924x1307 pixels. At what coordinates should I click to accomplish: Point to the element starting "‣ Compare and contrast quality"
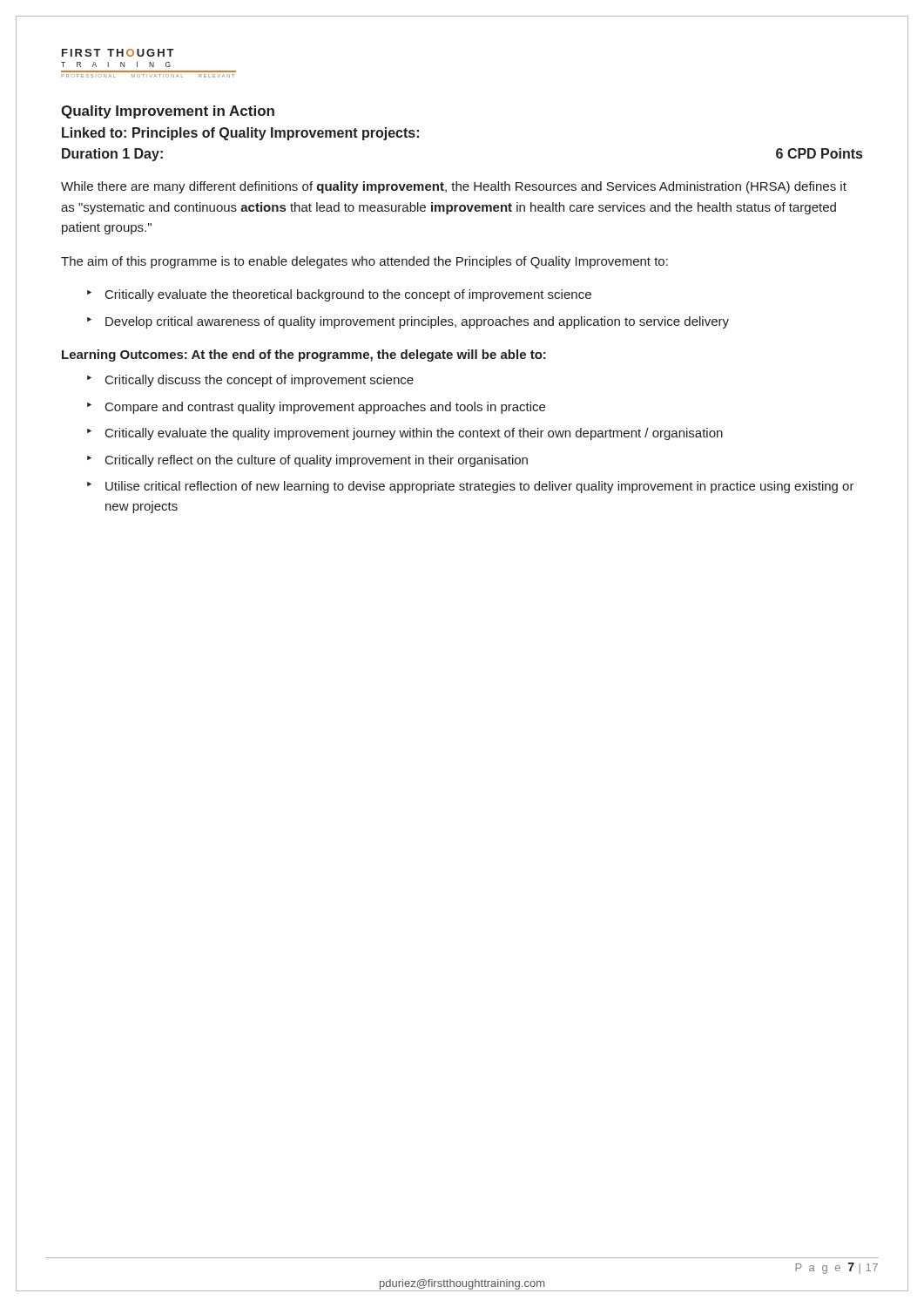tap(316, 407)
